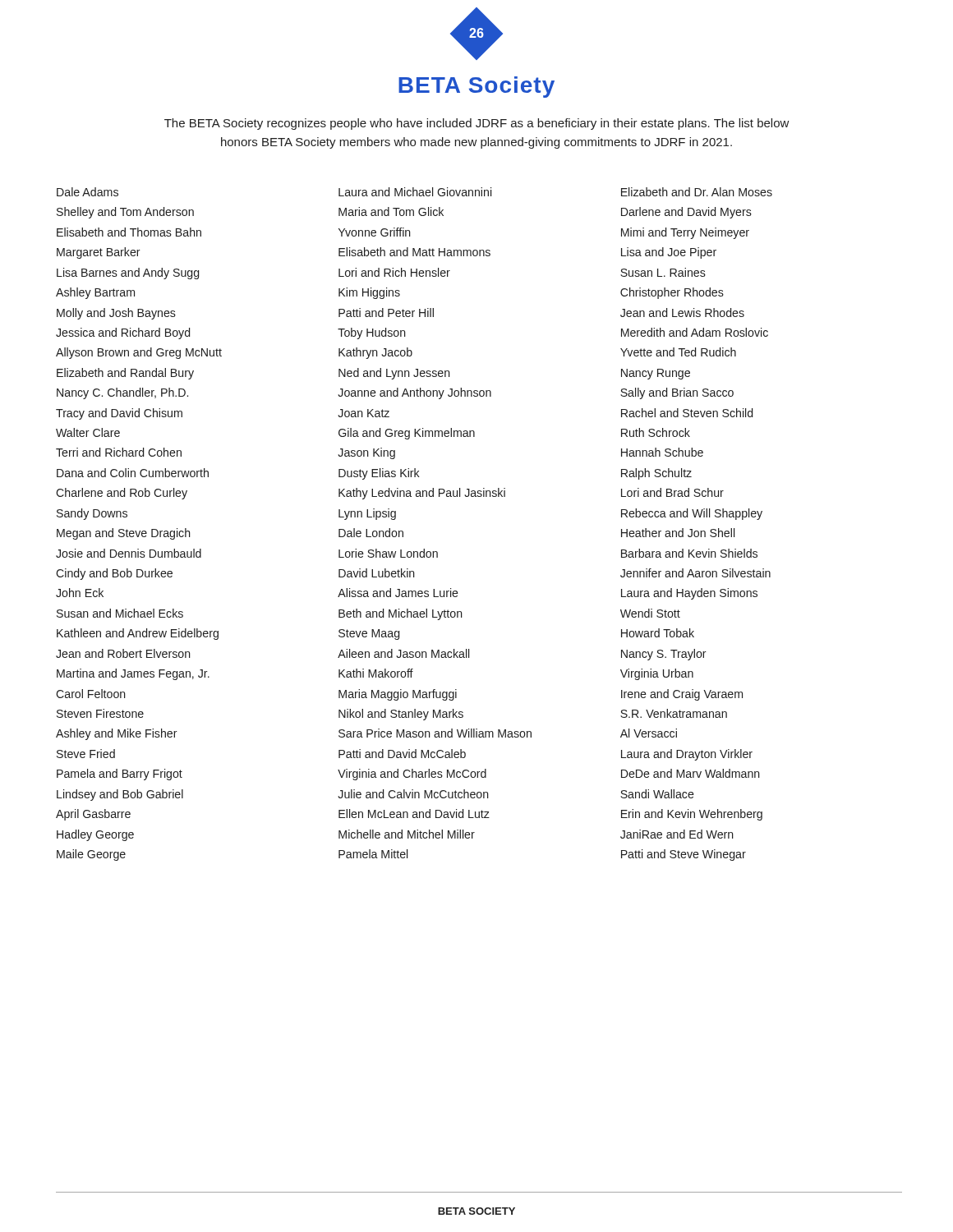Select the passage starting "Ashley and Mike"
This screenshot has width=953, height=1232.
[116, 734]
